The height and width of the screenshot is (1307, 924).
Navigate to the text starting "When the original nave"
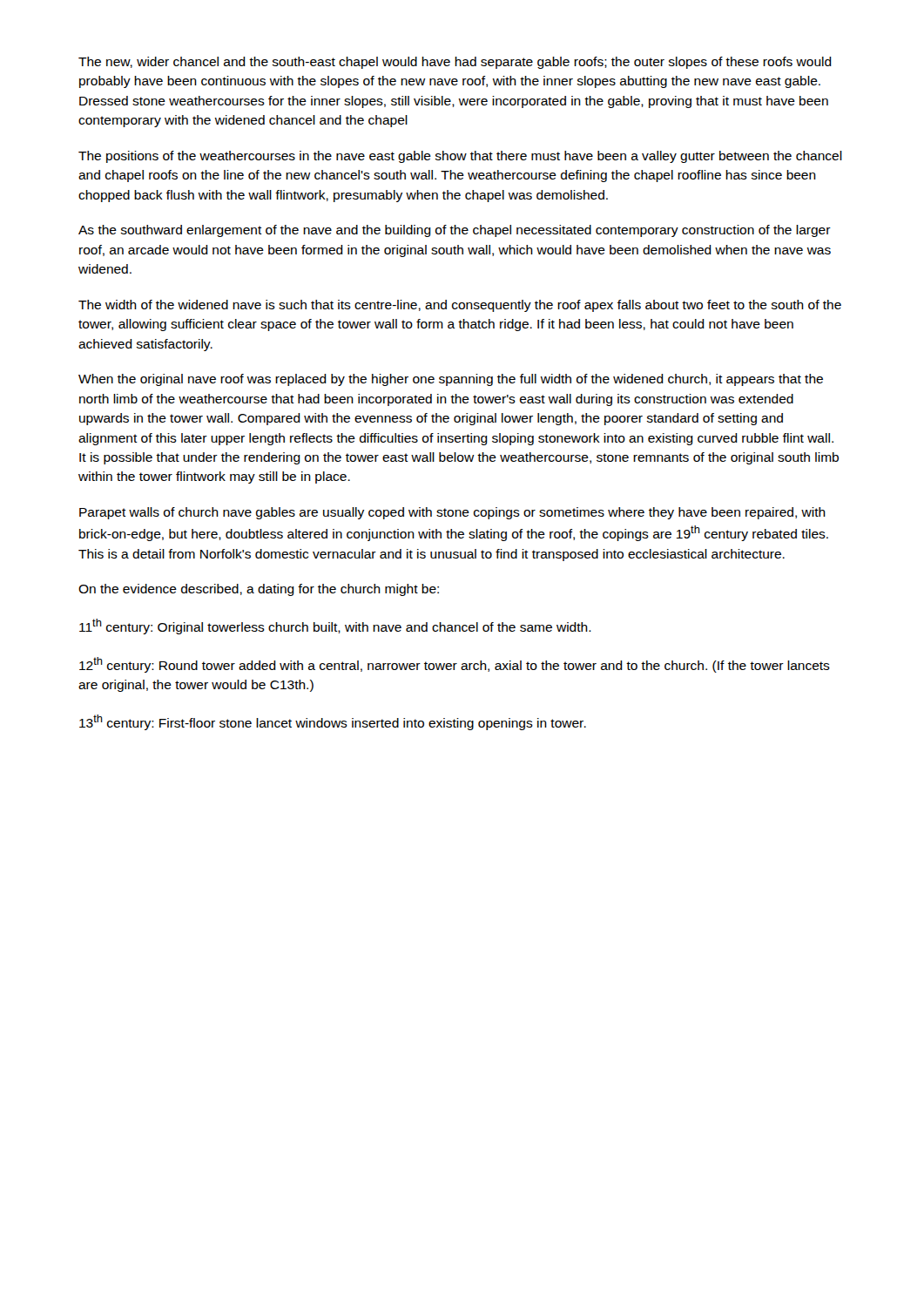point(459,428)
